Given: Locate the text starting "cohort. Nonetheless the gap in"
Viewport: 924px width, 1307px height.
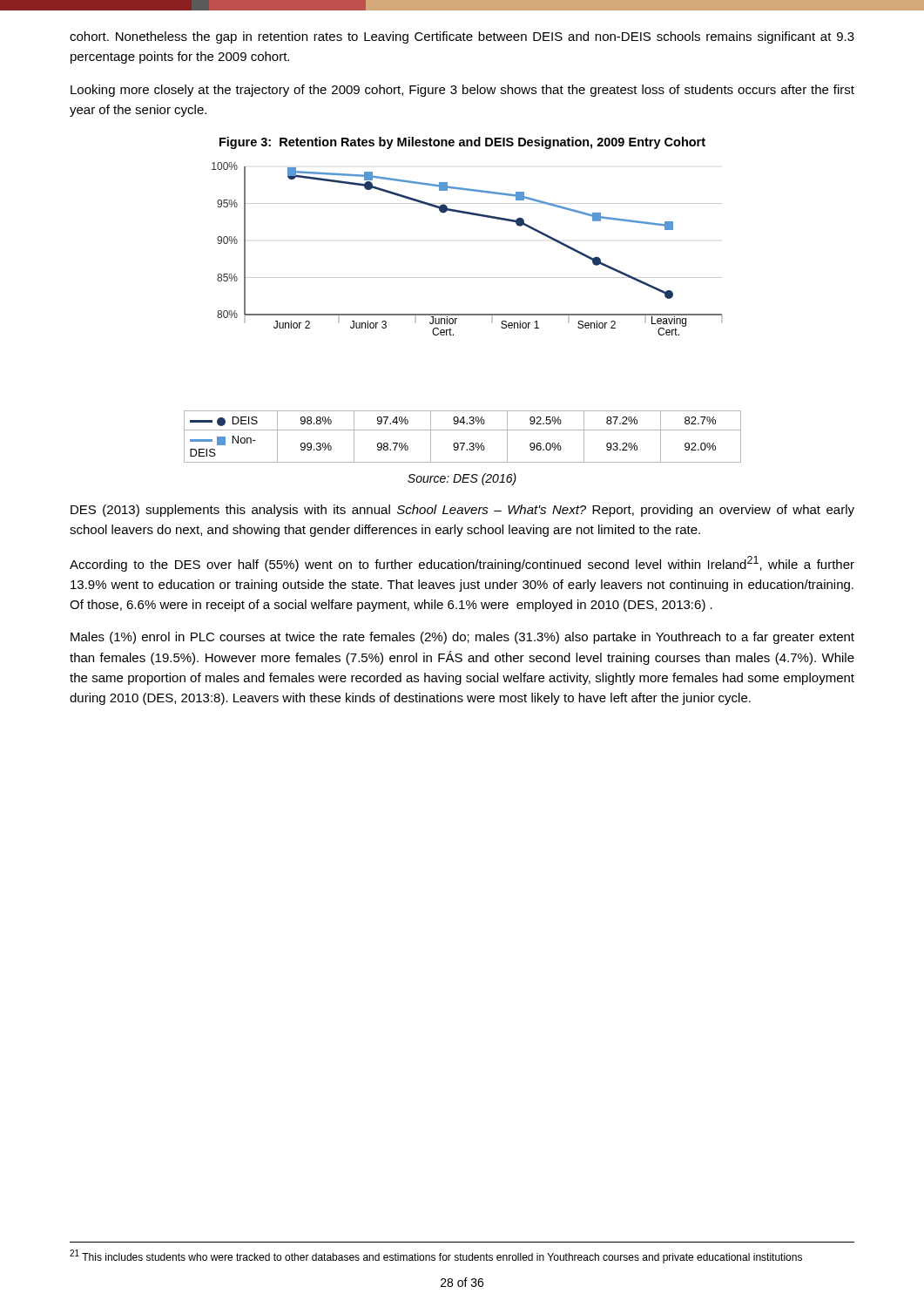Looking at the screenshot, I should (x=462, y=73).
